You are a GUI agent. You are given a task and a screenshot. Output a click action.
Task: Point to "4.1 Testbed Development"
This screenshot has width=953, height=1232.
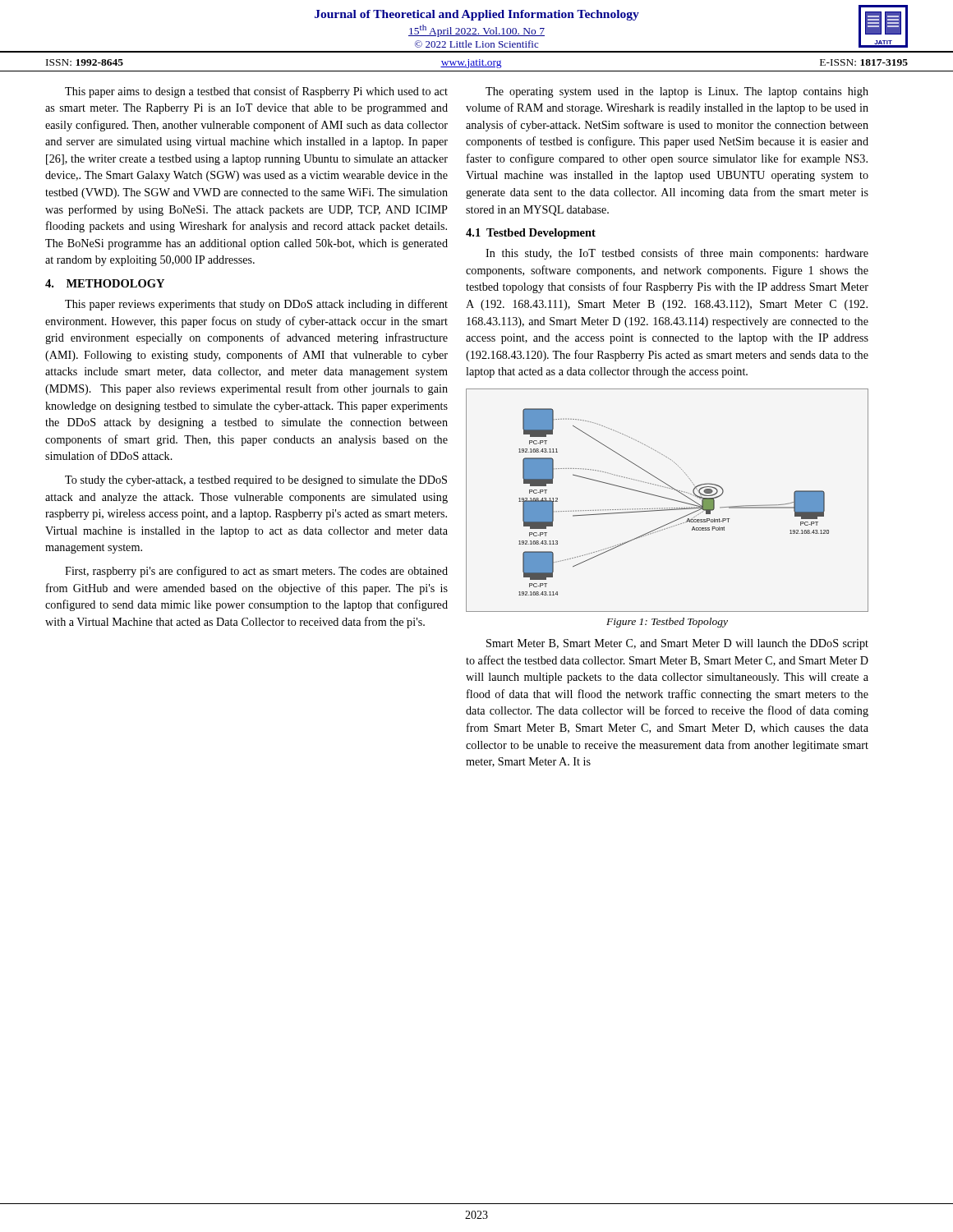531,233
